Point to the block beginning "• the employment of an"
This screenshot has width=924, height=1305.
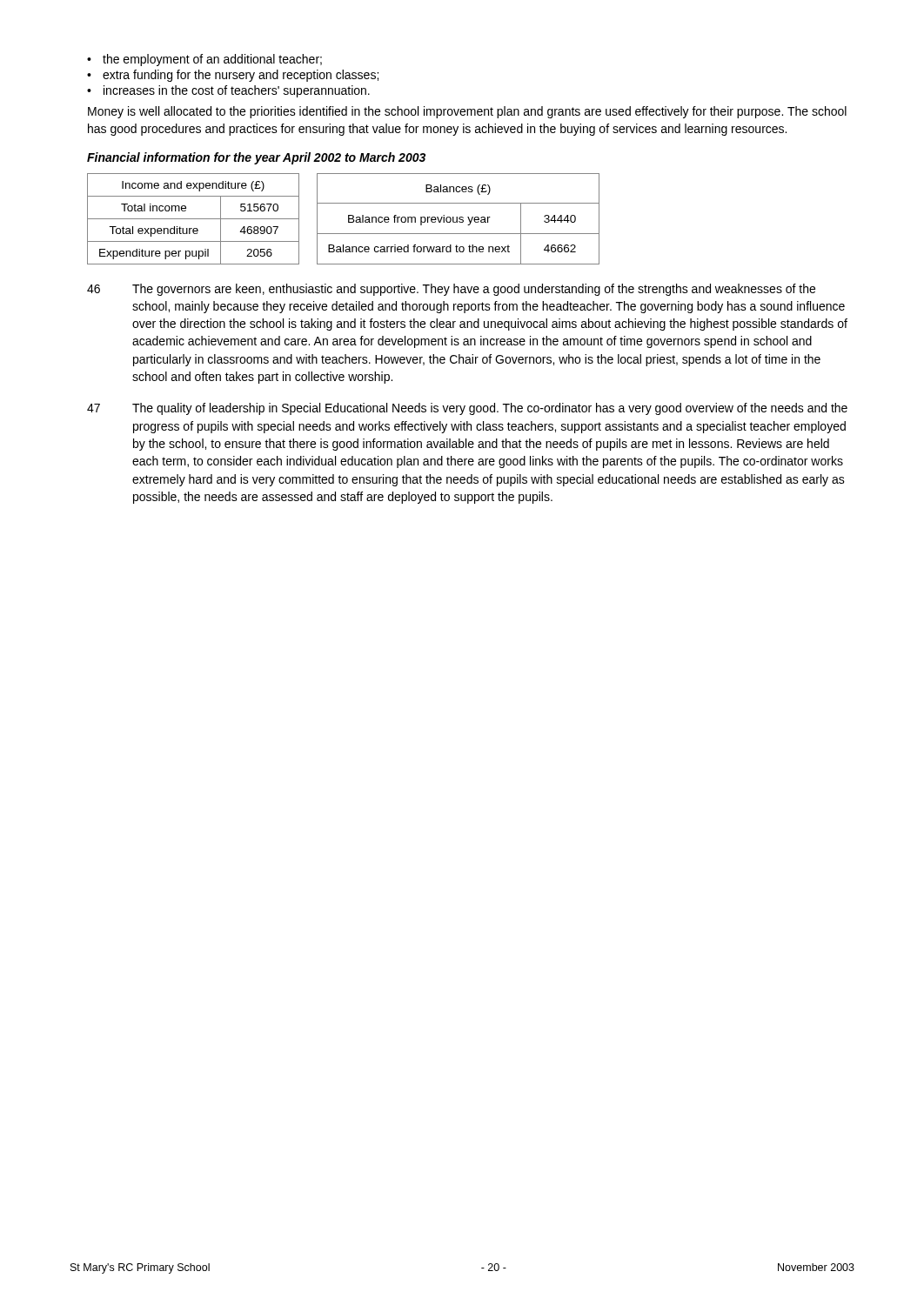tap(204, 60)
